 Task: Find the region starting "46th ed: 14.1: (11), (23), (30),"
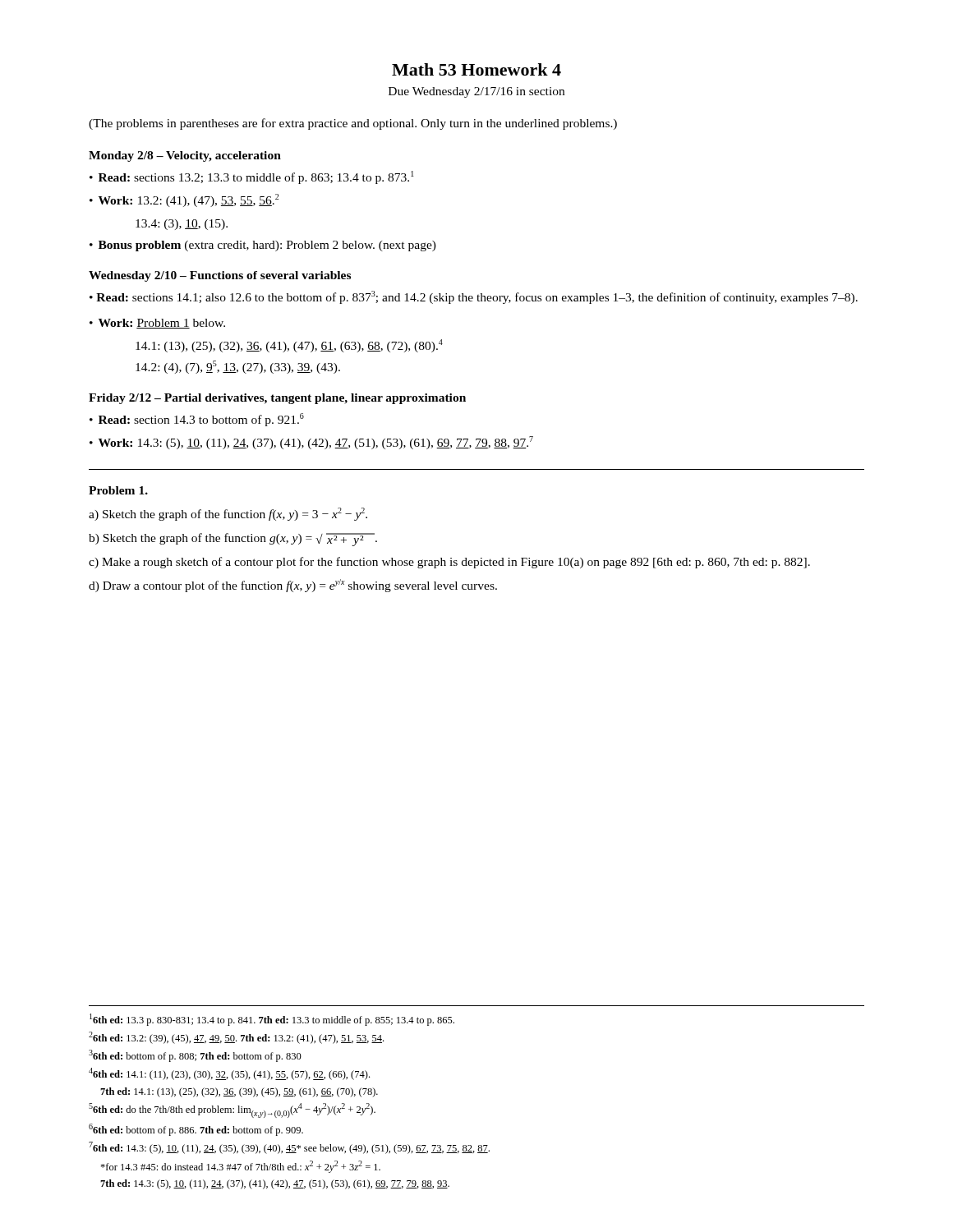tap(230, 1074)
